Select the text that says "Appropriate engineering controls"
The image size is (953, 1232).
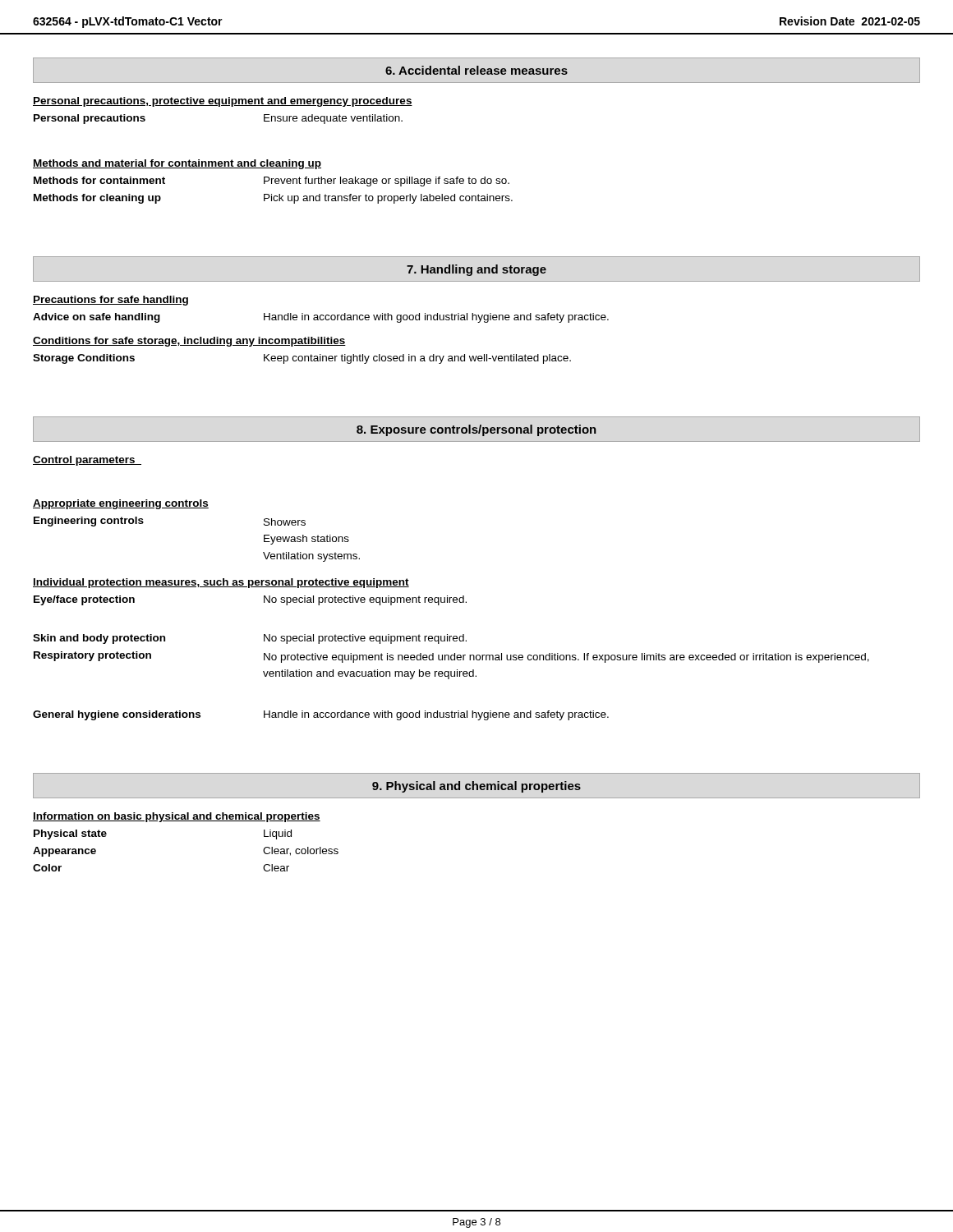[x=121, y=503]
